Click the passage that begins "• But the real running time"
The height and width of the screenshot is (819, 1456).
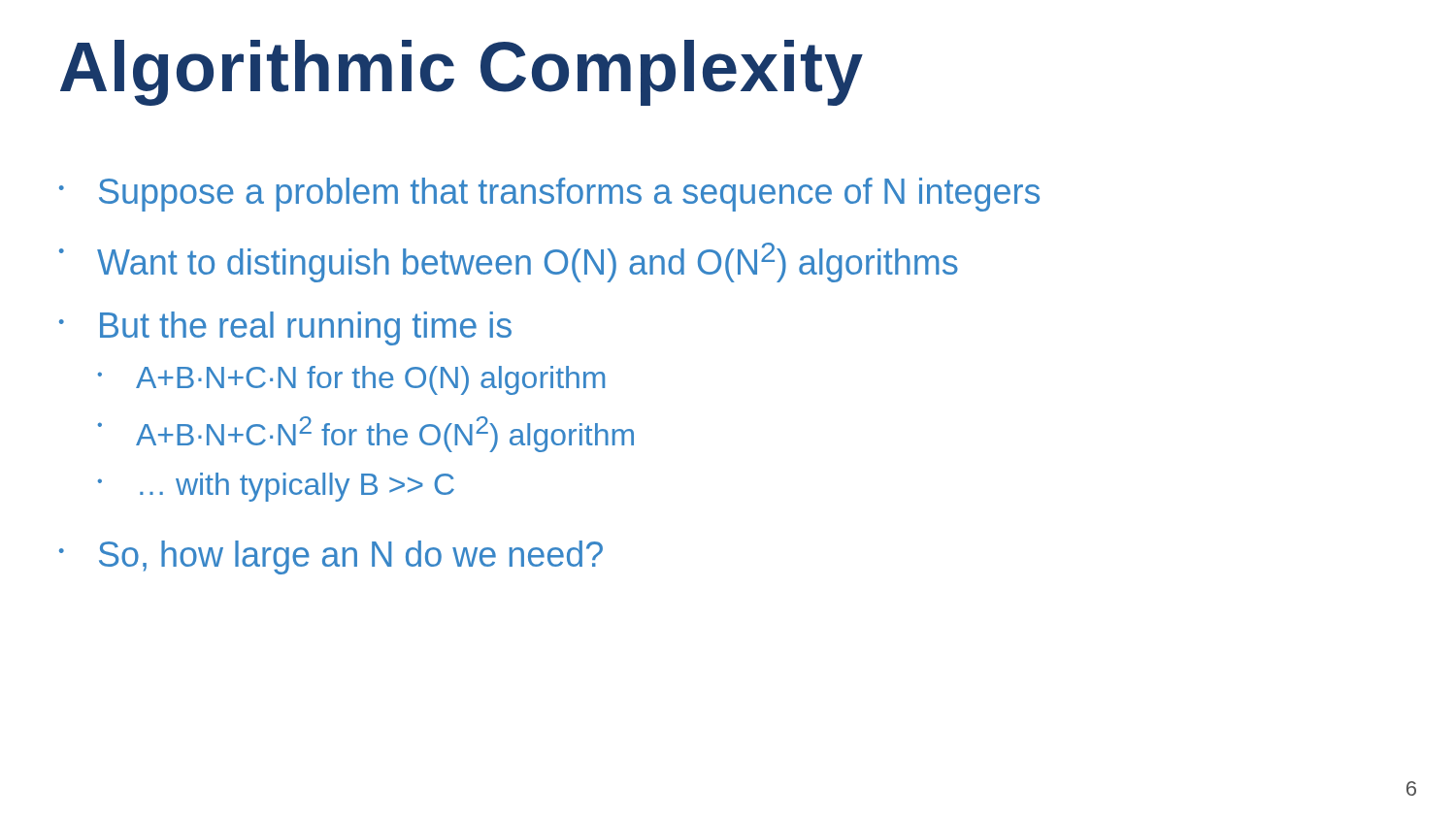tap(285, 328)
